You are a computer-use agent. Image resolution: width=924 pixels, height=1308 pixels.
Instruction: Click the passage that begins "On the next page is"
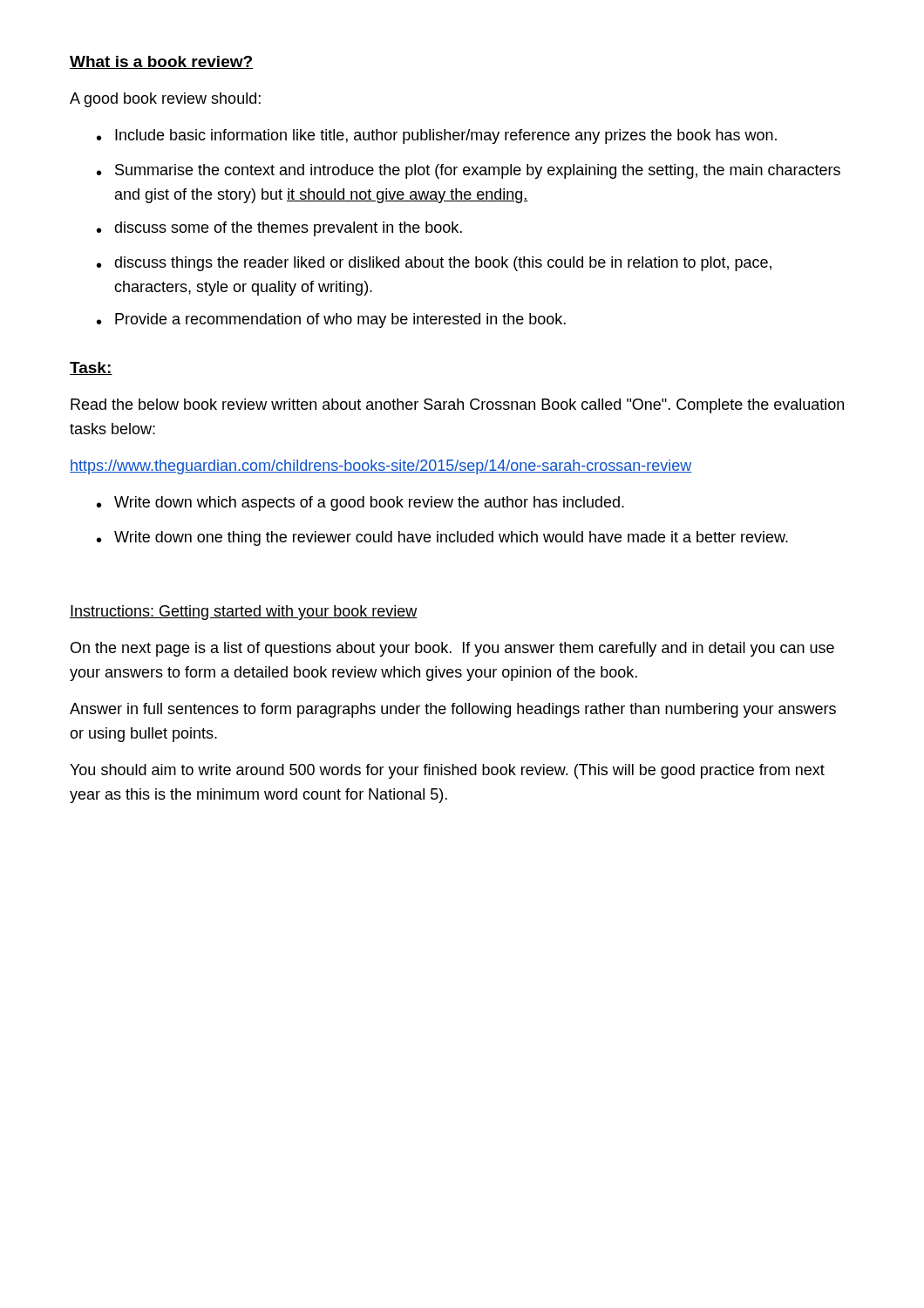(x=452, y=660)
